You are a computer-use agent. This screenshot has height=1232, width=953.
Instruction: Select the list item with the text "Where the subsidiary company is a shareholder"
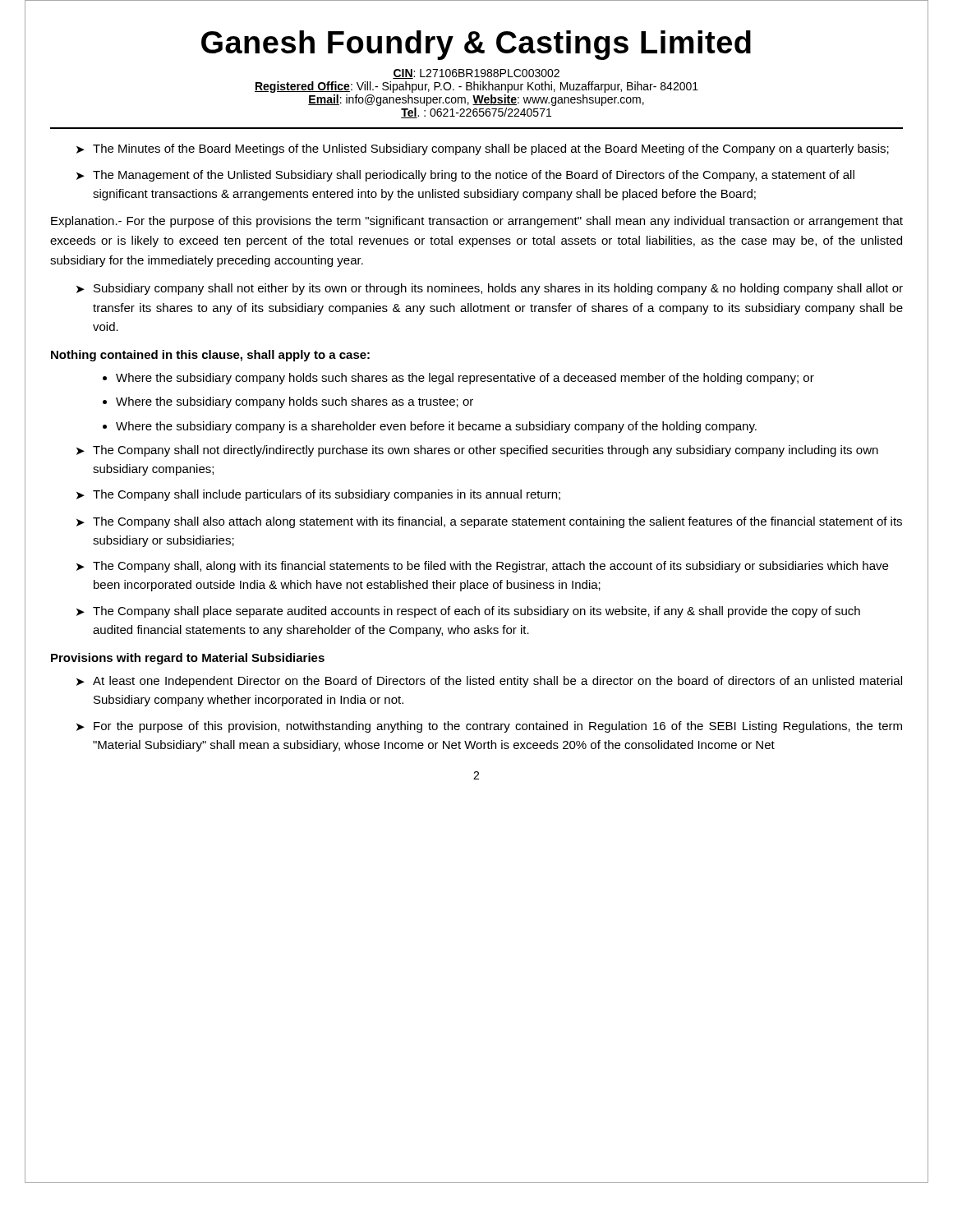tap(437, 426)
